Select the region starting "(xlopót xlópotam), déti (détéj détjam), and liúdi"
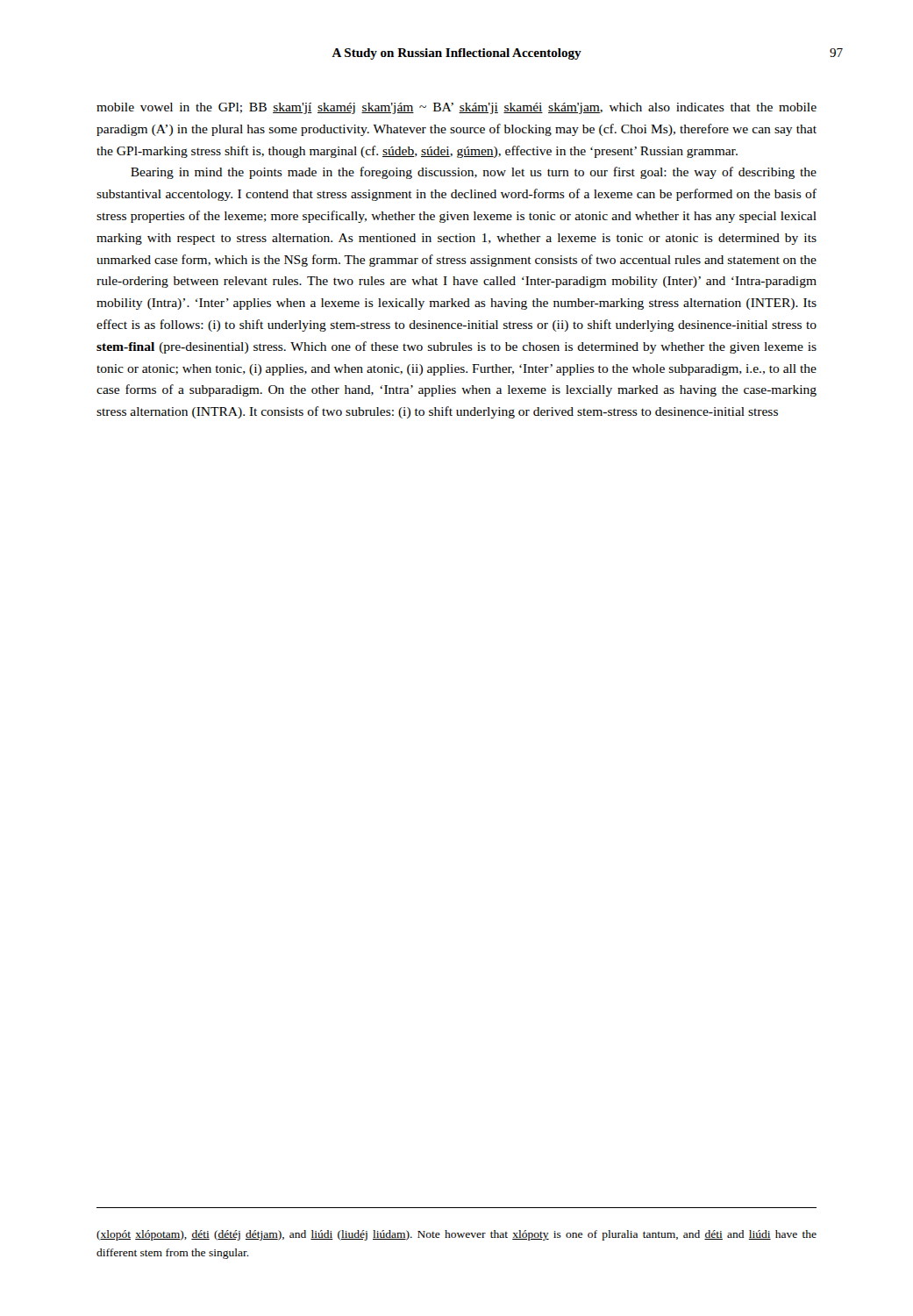This screenshot has width=913, height=1316. [456, 1244]
